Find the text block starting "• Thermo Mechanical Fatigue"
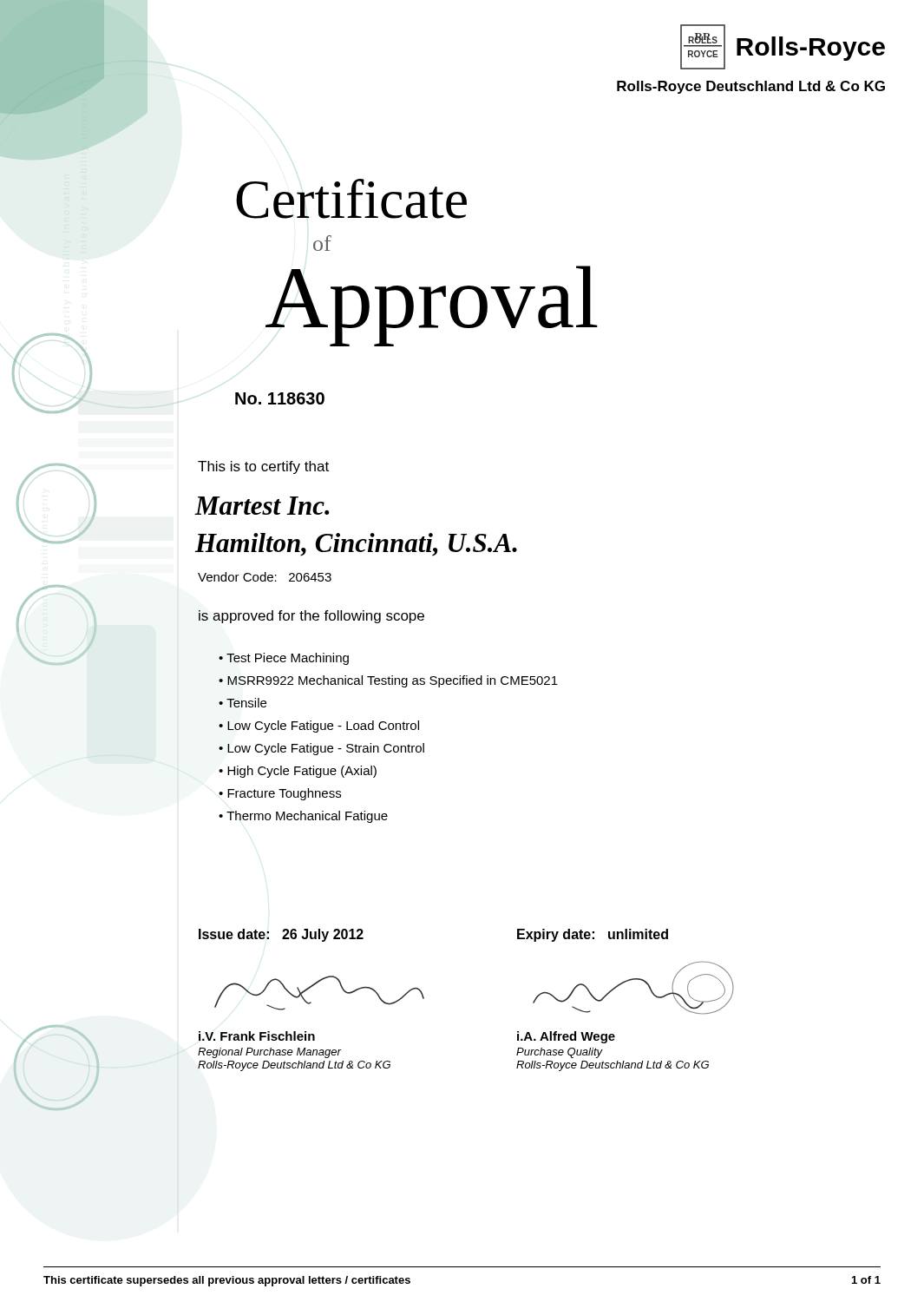This screenshot has width=924, height=1302. [303, 816]
